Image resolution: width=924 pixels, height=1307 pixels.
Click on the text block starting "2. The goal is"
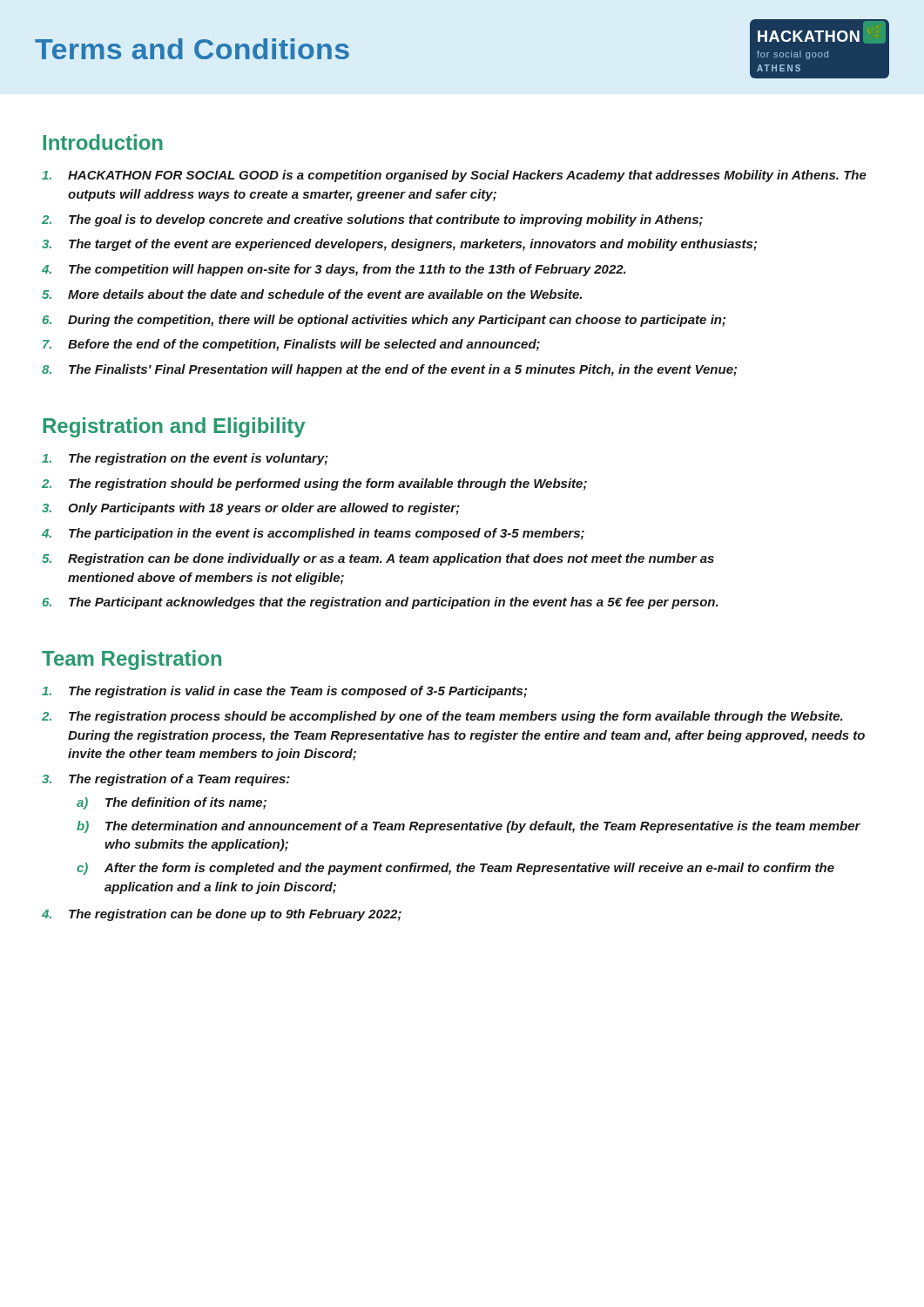coord(373,219)
